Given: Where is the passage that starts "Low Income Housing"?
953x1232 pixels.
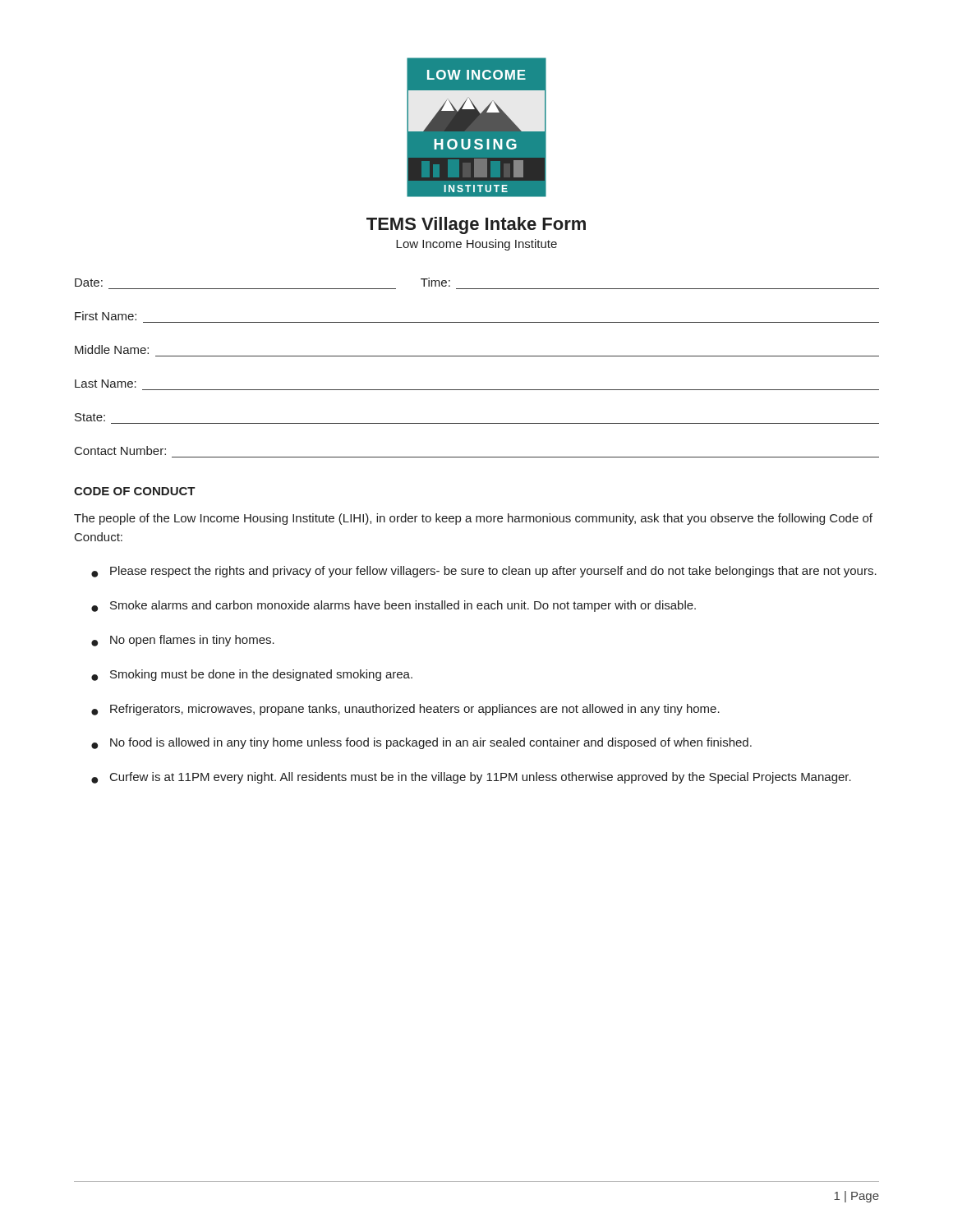Looking at the screenshot, I should (x=476, y=244).
